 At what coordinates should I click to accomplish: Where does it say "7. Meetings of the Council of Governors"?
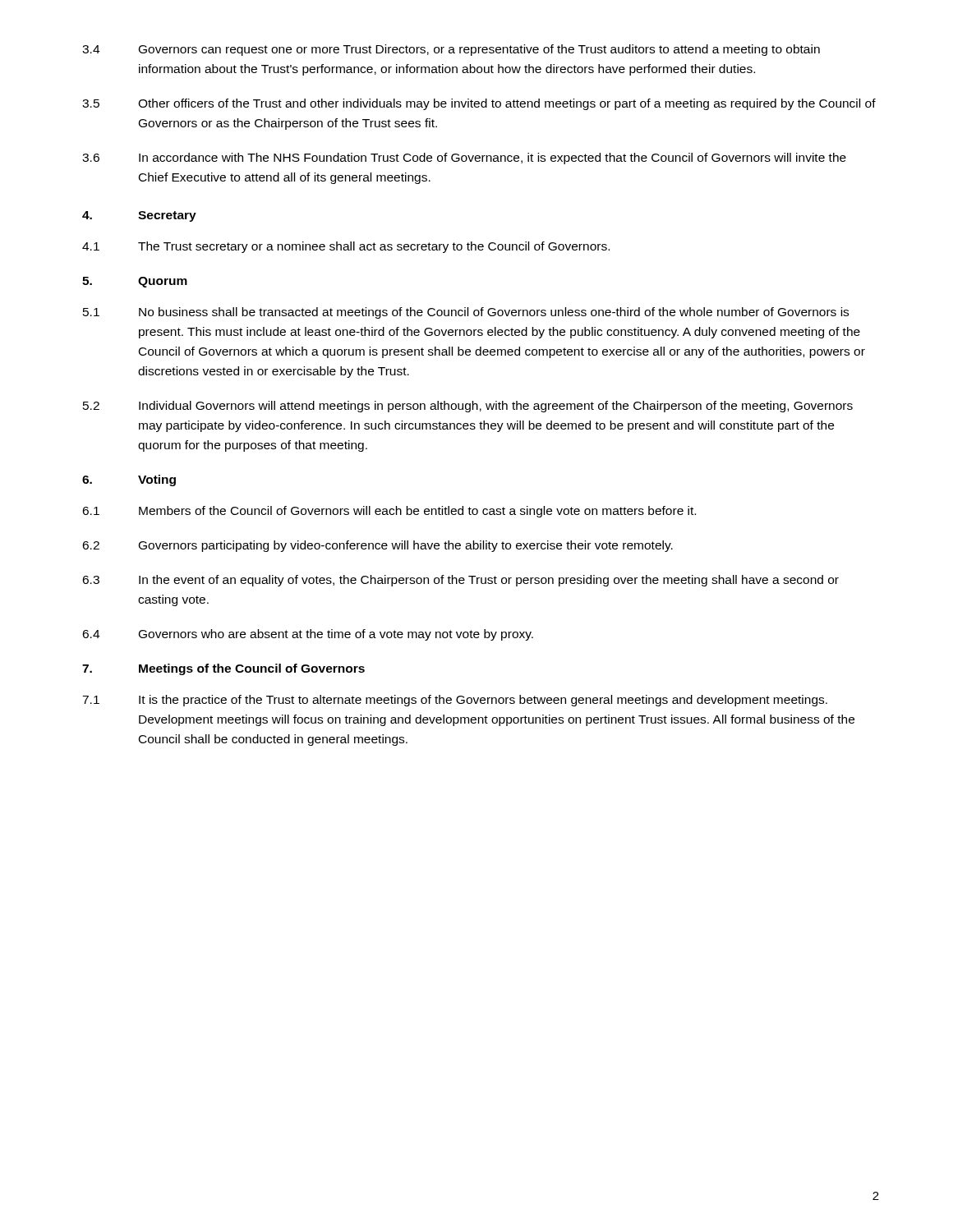click(x=223, y=669)
